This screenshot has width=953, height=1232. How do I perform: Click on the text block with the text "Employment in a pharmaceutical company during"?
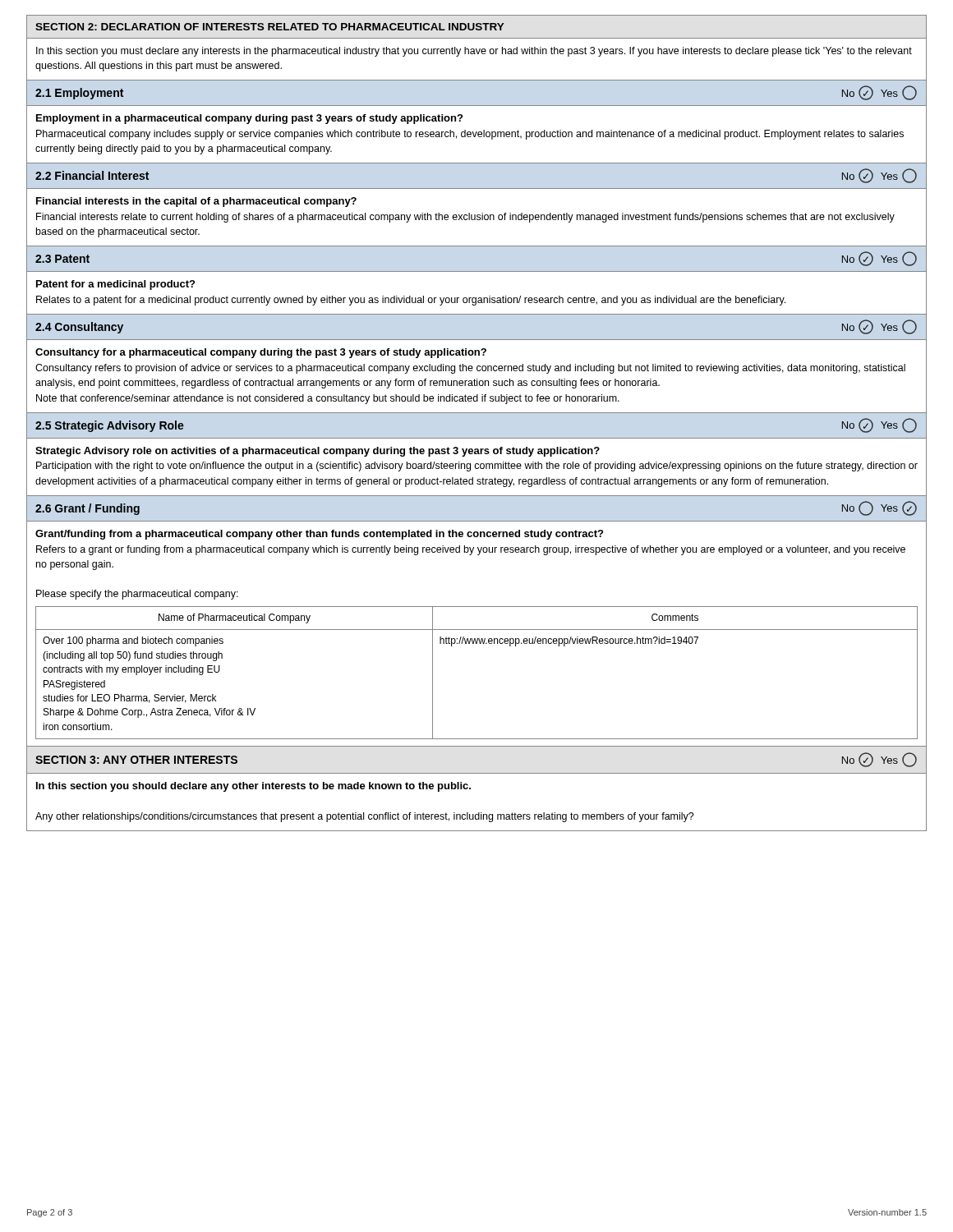pyautogui.click(x=470, y=133)
